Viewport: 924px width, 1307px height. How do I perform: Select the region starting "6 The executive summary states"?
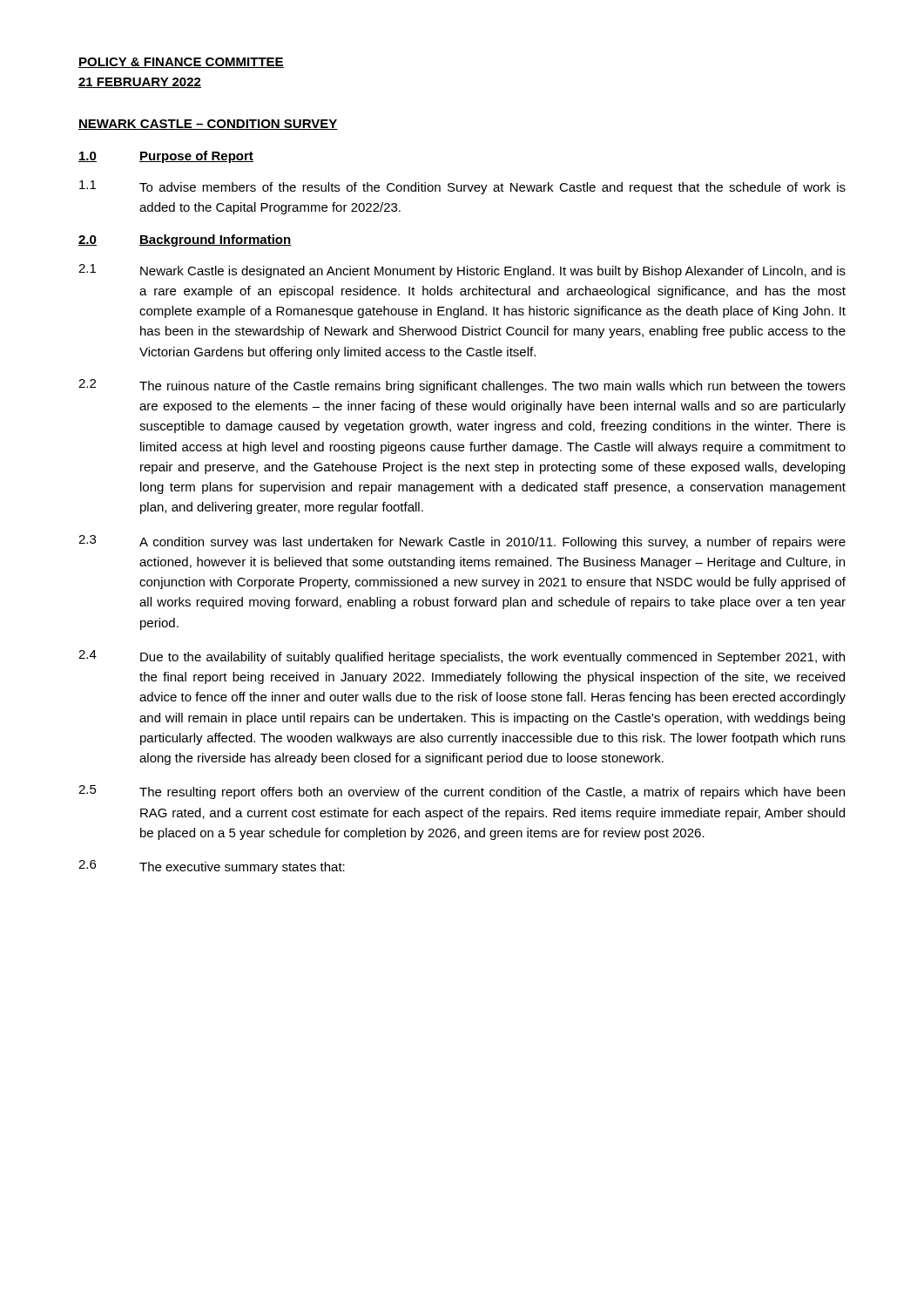click(212, 867)
